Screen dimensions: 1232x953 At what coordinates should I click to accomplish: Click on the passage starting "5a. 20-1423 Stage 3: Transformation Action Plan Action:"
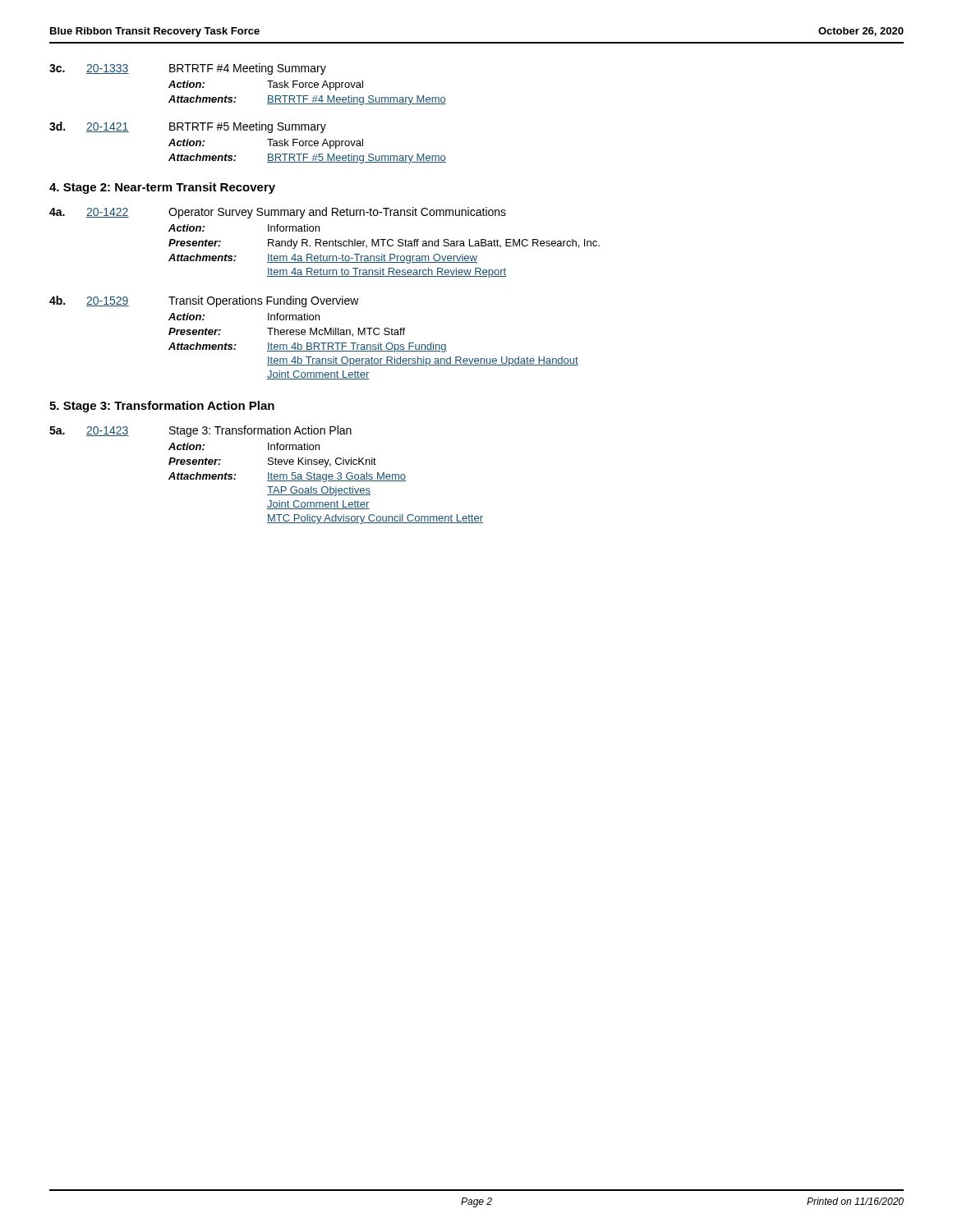200,431
